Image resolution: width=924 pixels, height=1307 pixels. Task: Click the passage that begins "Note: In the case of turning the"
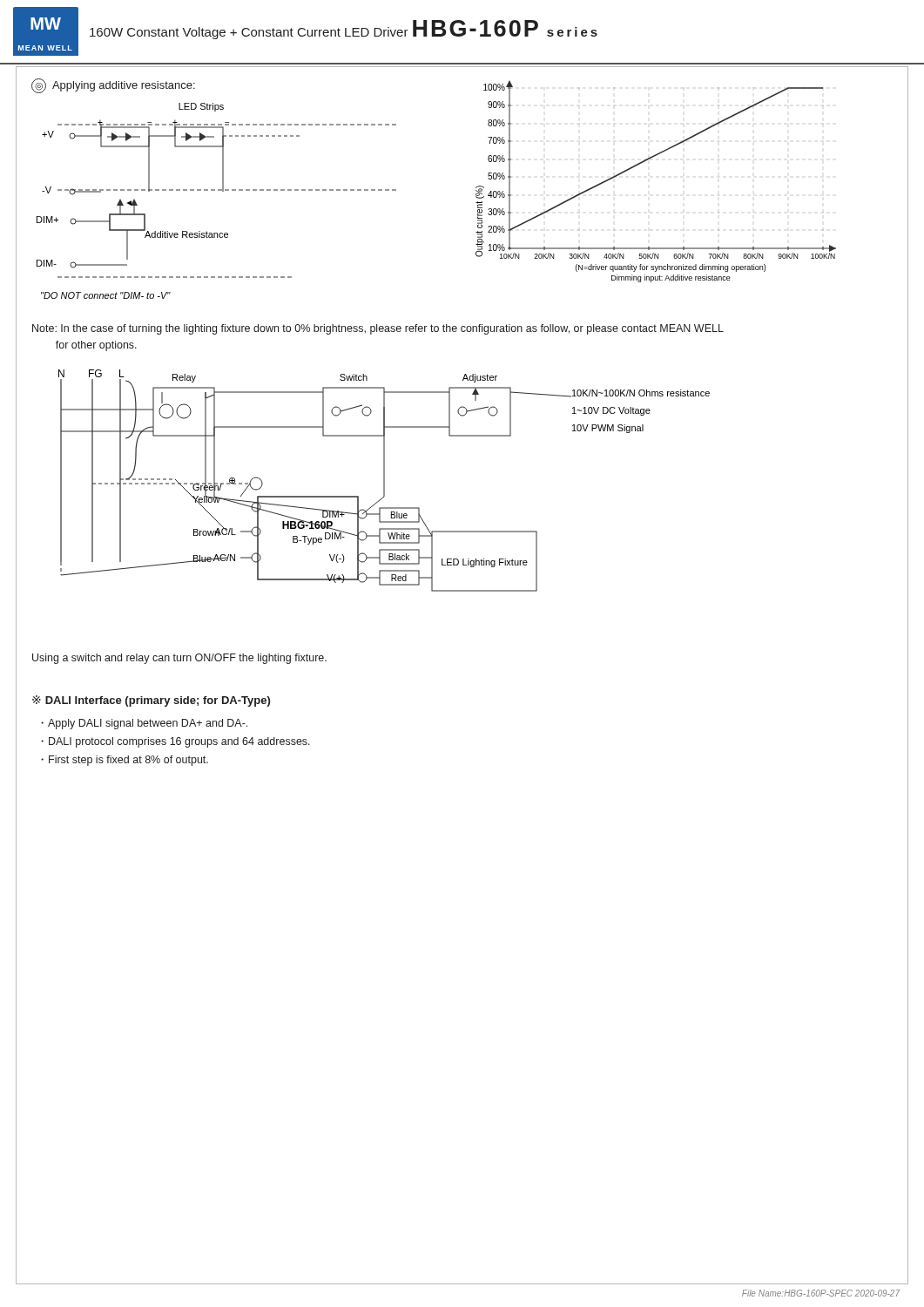pyautogui.click(x=377, y=337)
